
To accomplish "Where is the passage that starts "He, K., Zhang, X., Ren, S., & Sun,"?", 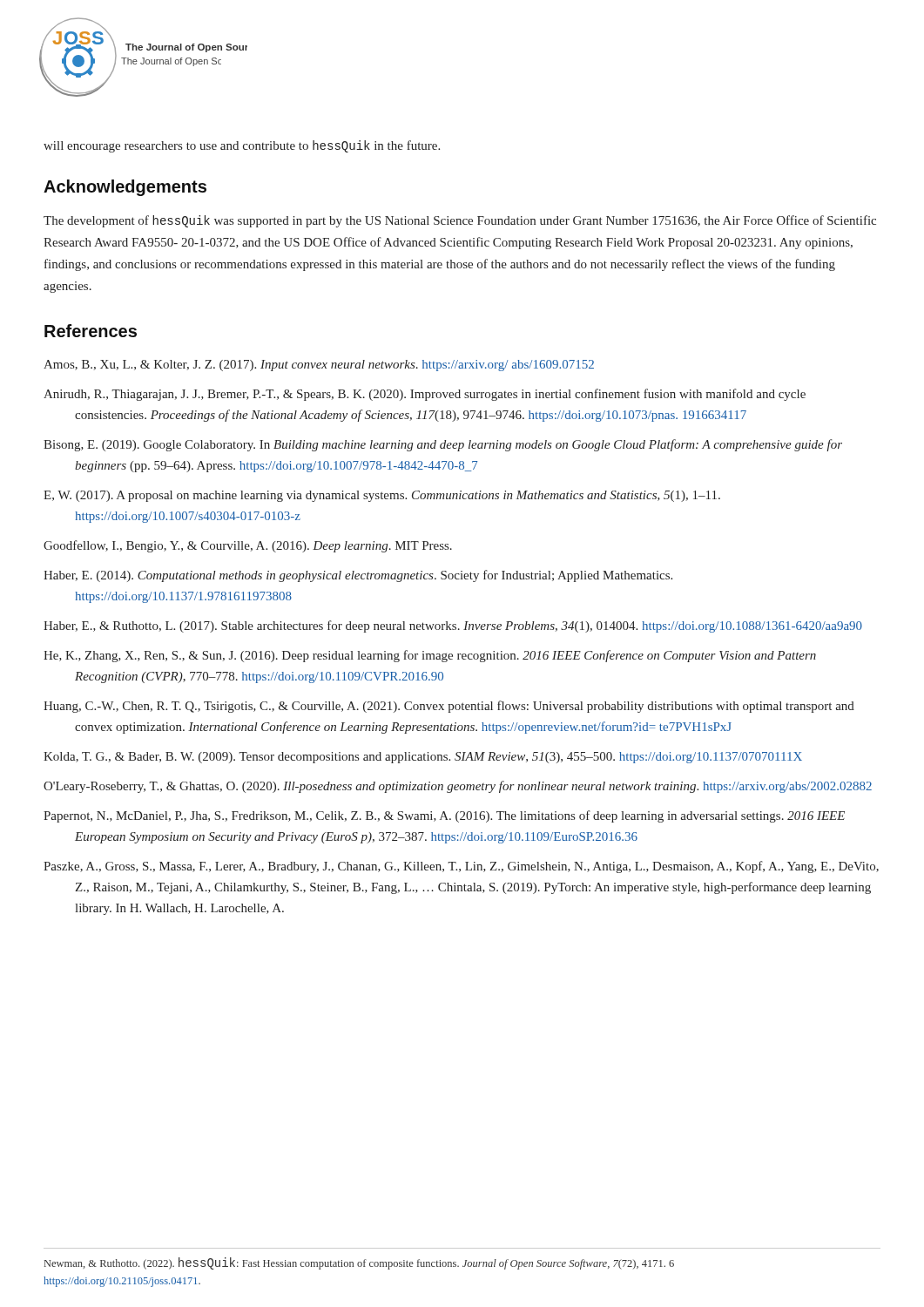I will tap(430, 665).
